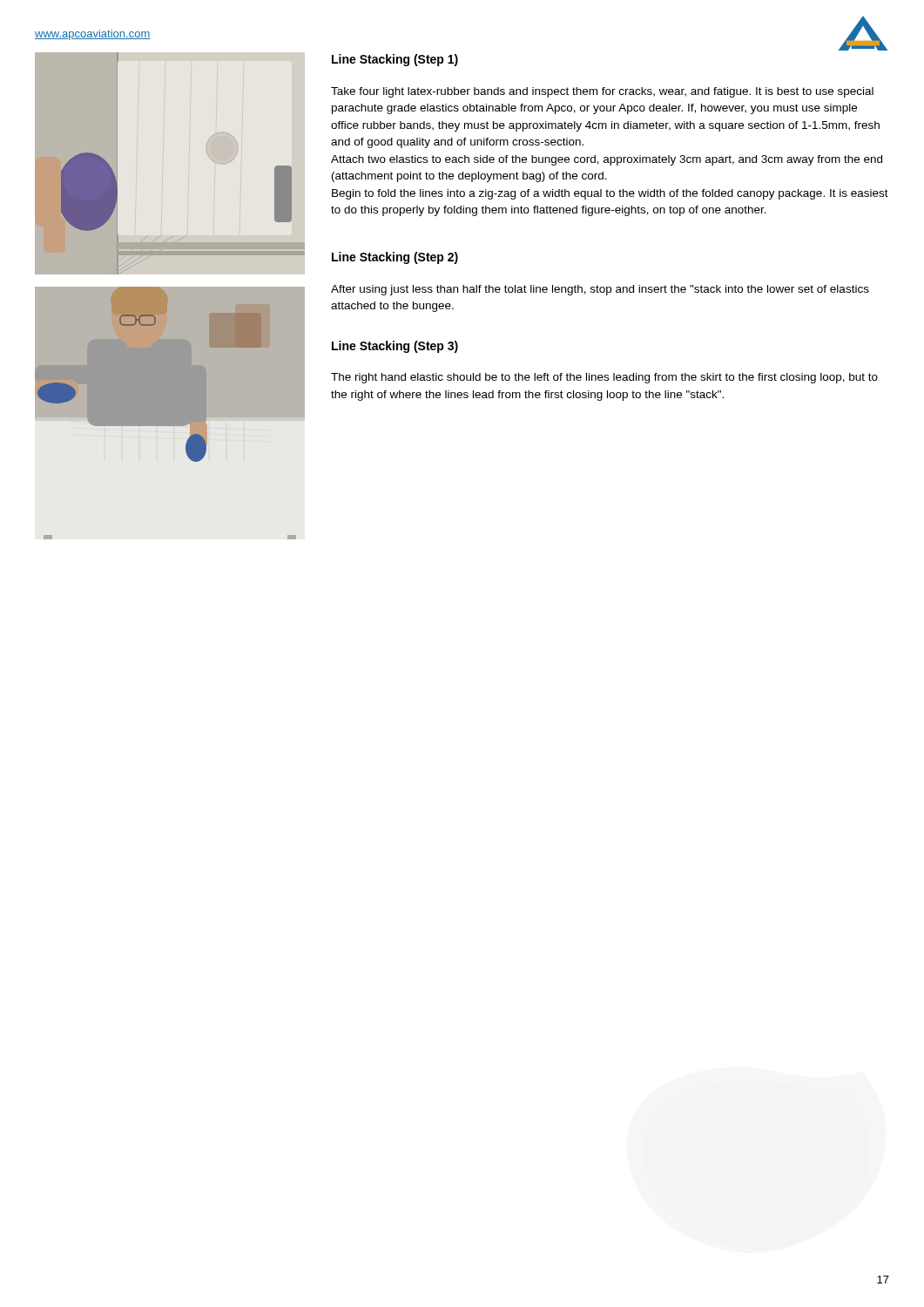
Task: Select the text block containing "Take four light latex-rubber bands and"
Action: pos(610,151)
